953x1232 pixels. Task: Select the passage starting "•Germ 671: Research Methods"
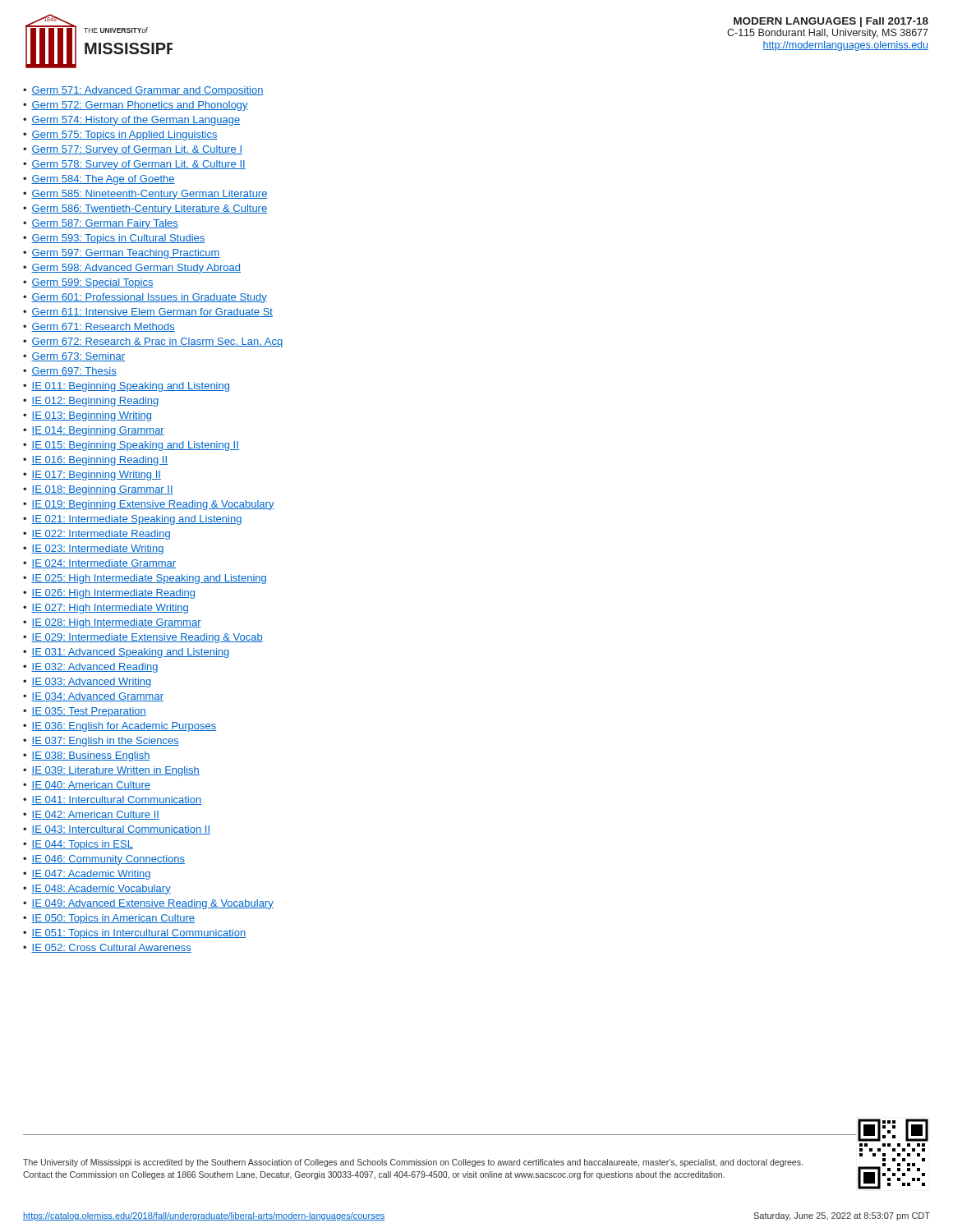99,326
